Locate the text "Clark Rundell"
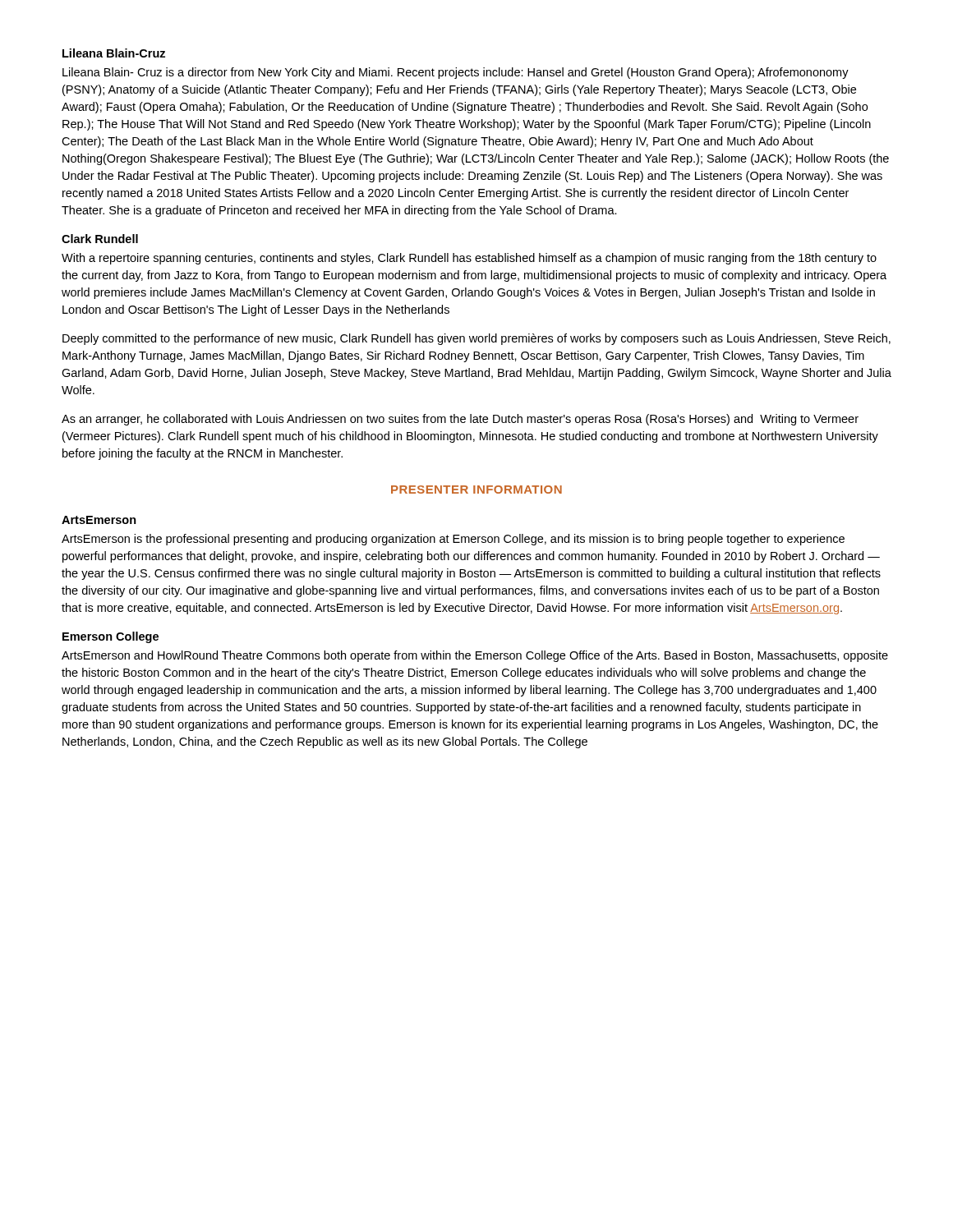953x1232 pixels. coord(100,239)
